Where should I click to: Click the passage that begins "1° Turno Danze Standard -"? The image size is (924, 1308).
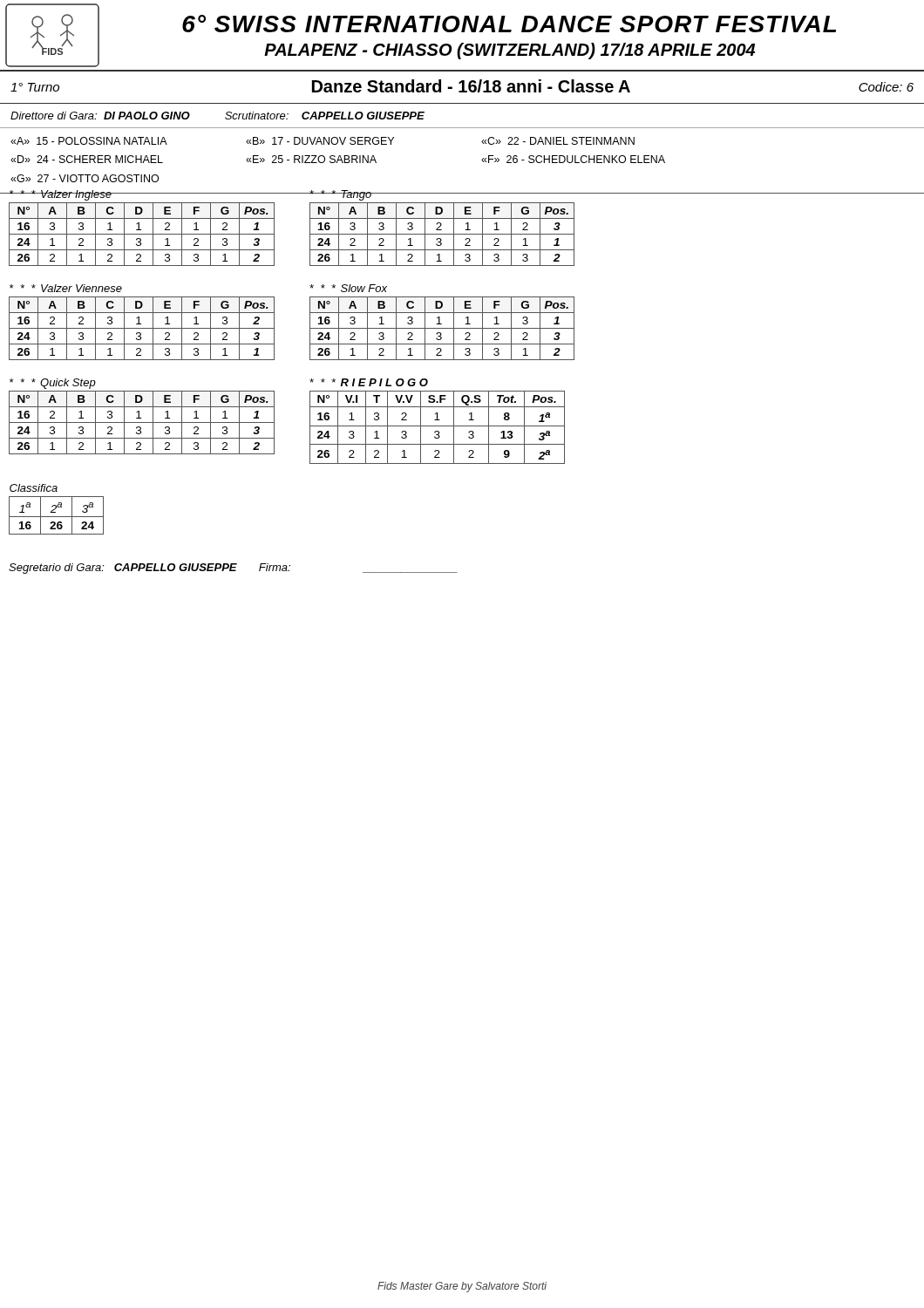coord(462,86)
